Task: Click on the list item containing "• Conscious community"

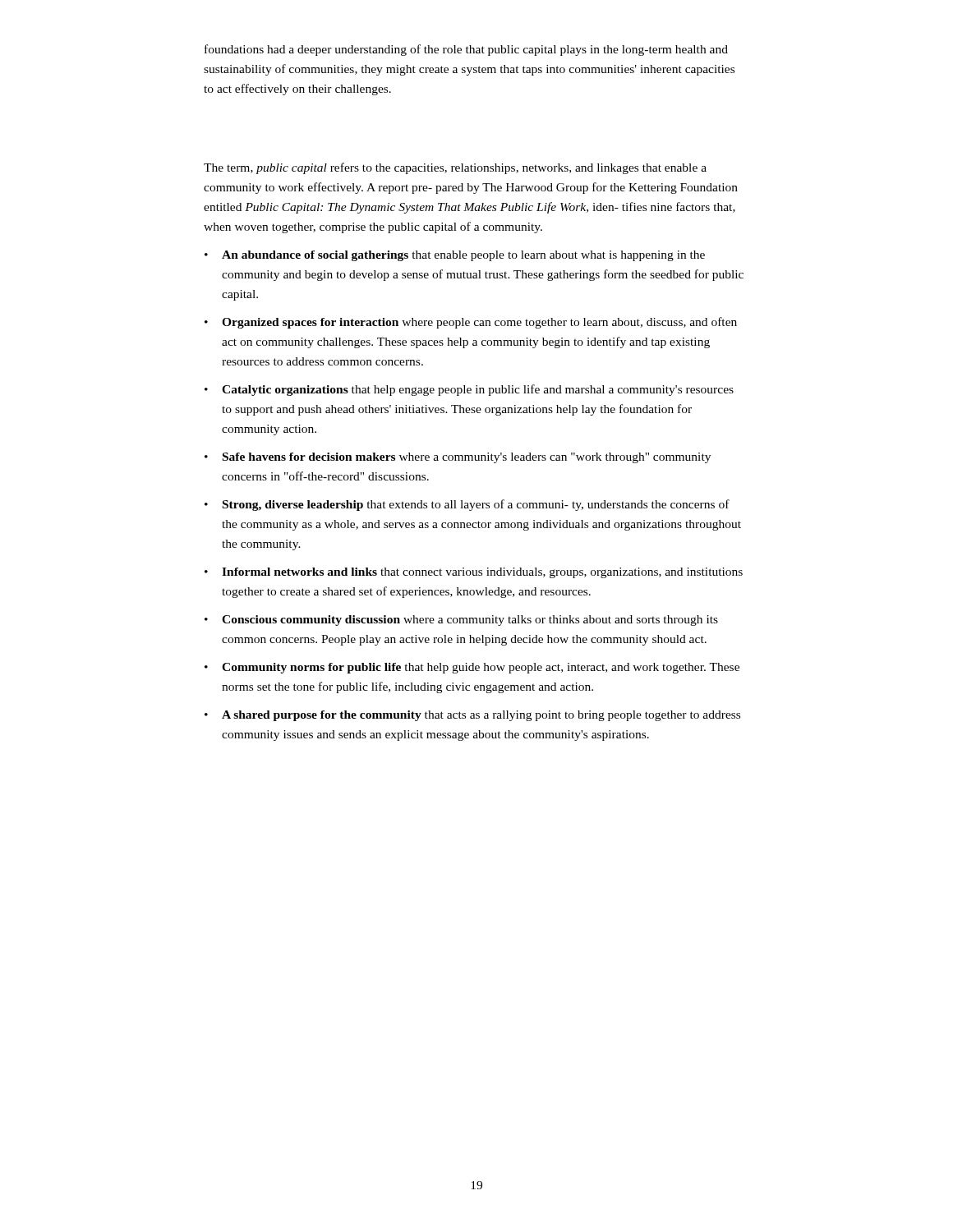Action: pos(475,629)
